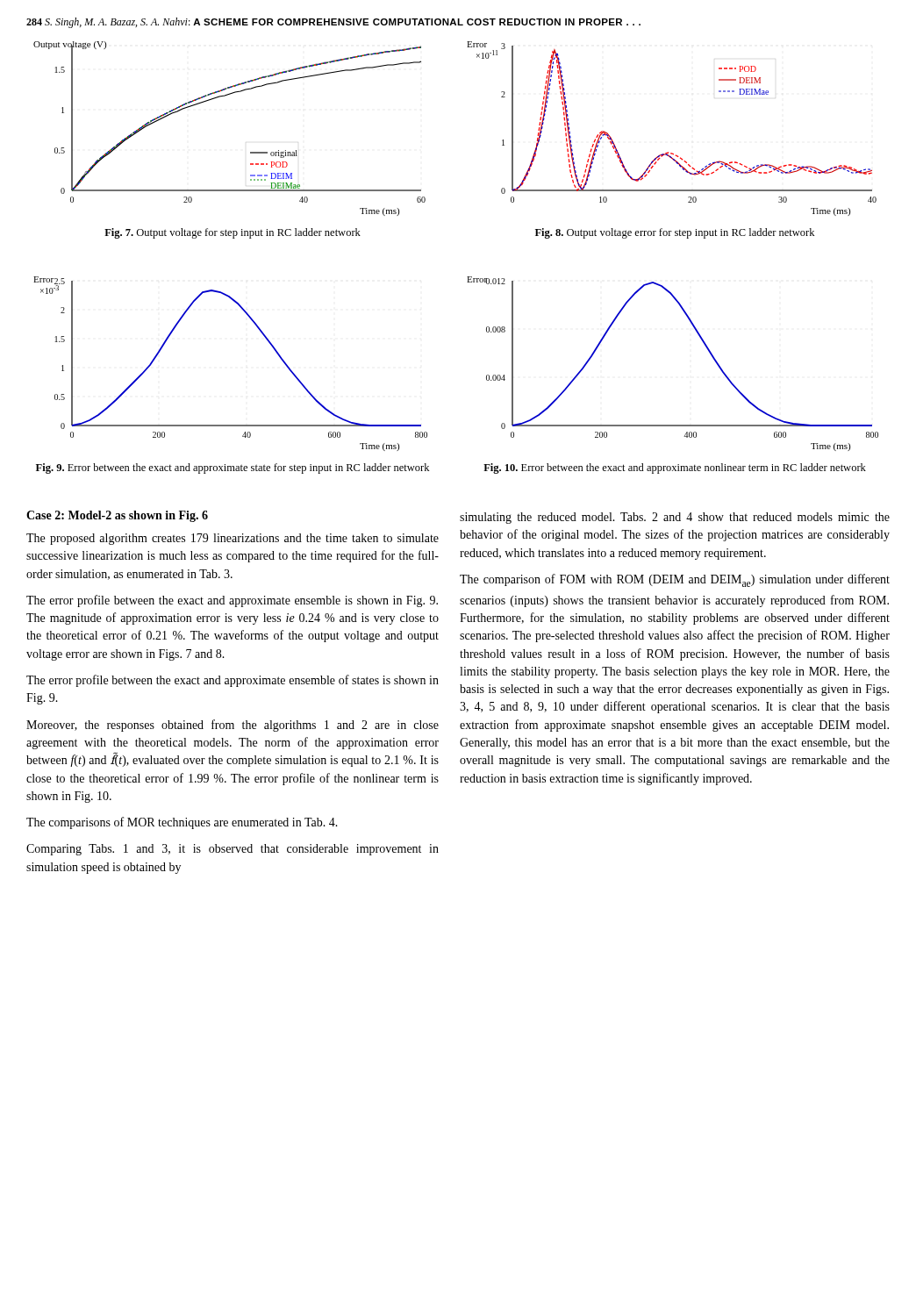Locate the block starting "Fig. 9. Error between the exact"

pyautogui.click(x=233, y=468)
